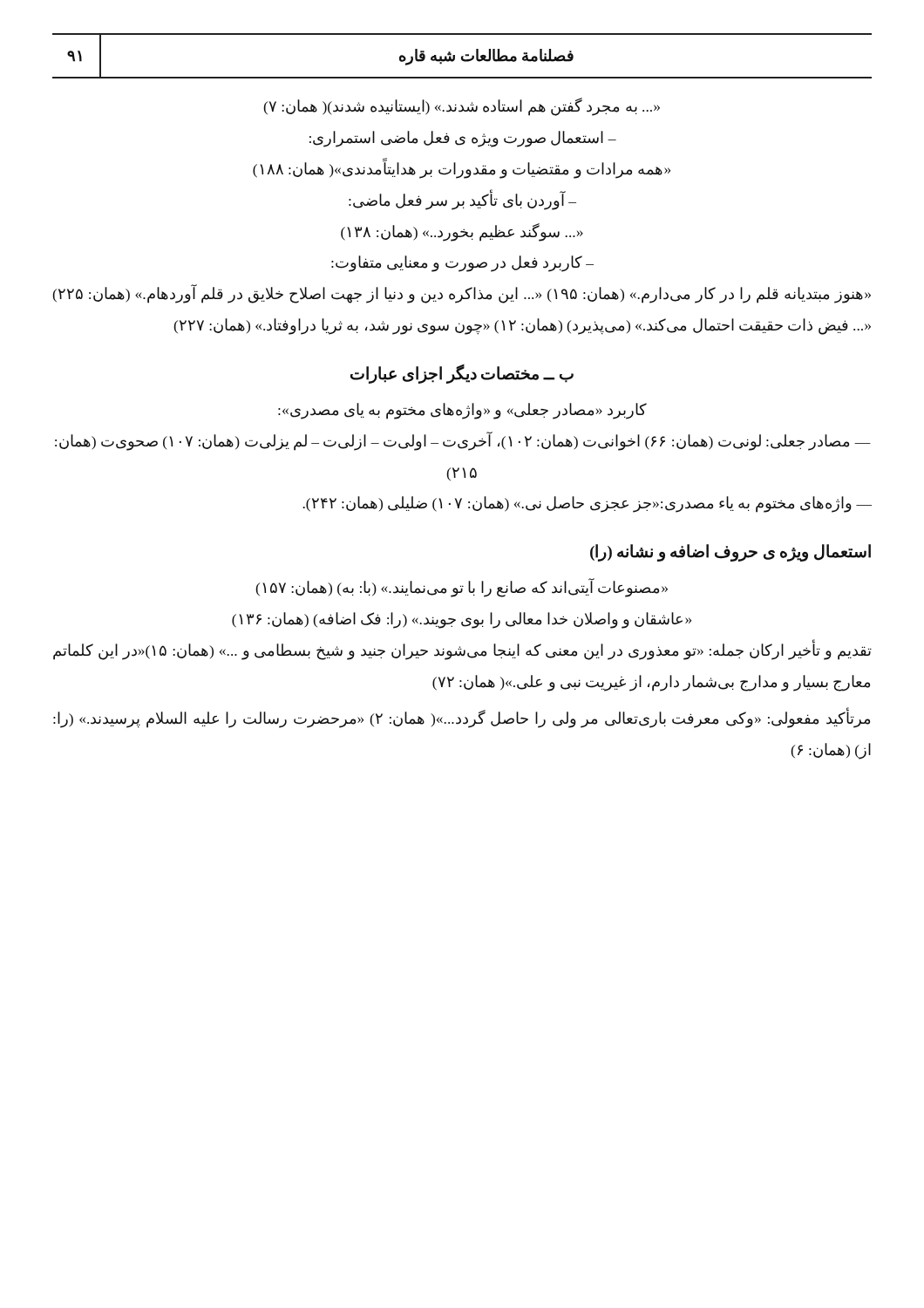Navigate to the passage starting "«مصنوعات آیتی‌اند که"
Image resolution: width=924 pixels, height=1308 pixels.
462,589
